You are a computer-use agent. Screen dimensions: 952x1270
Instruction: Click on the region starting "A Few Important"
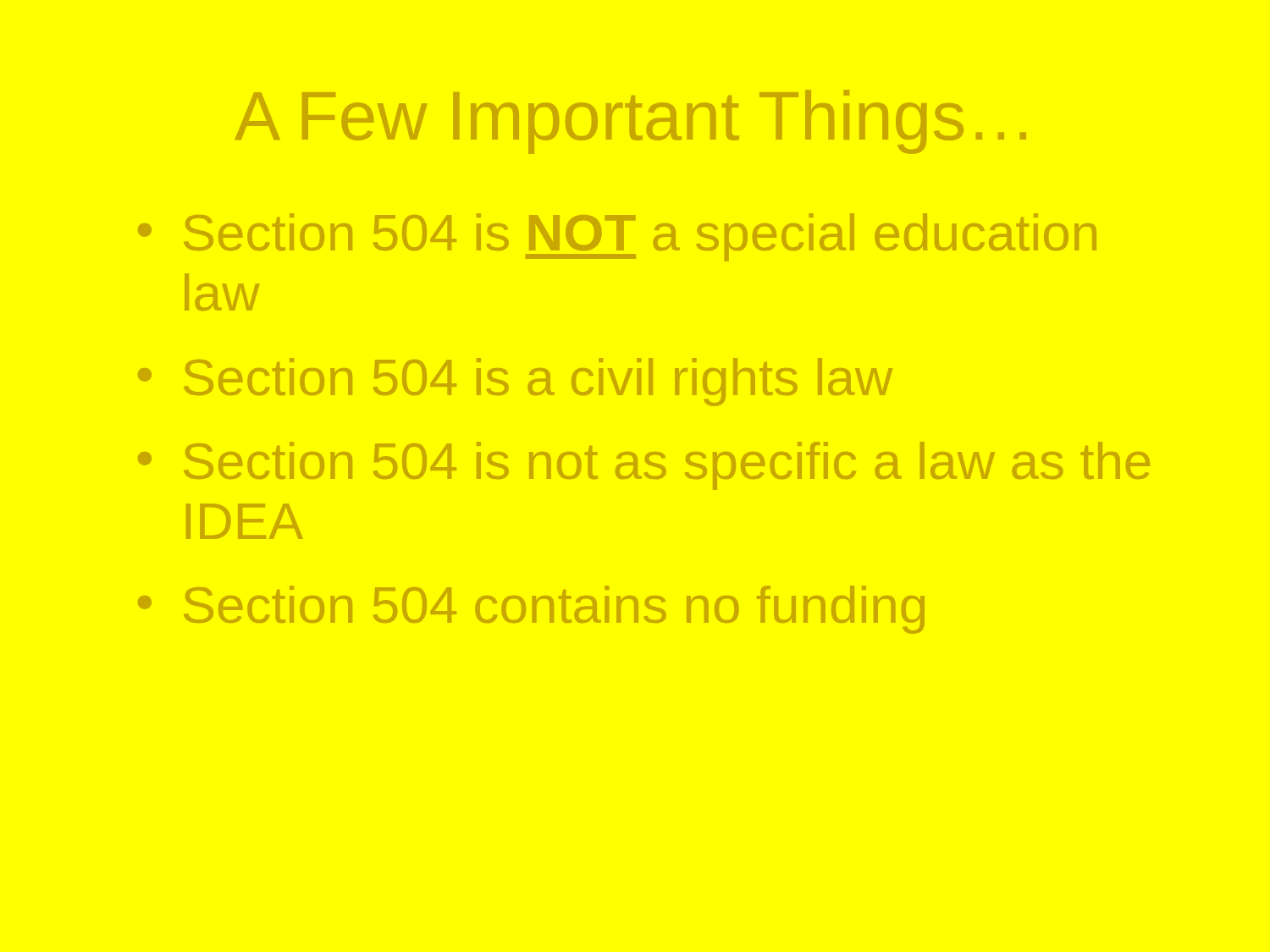[x=635, y=116]
